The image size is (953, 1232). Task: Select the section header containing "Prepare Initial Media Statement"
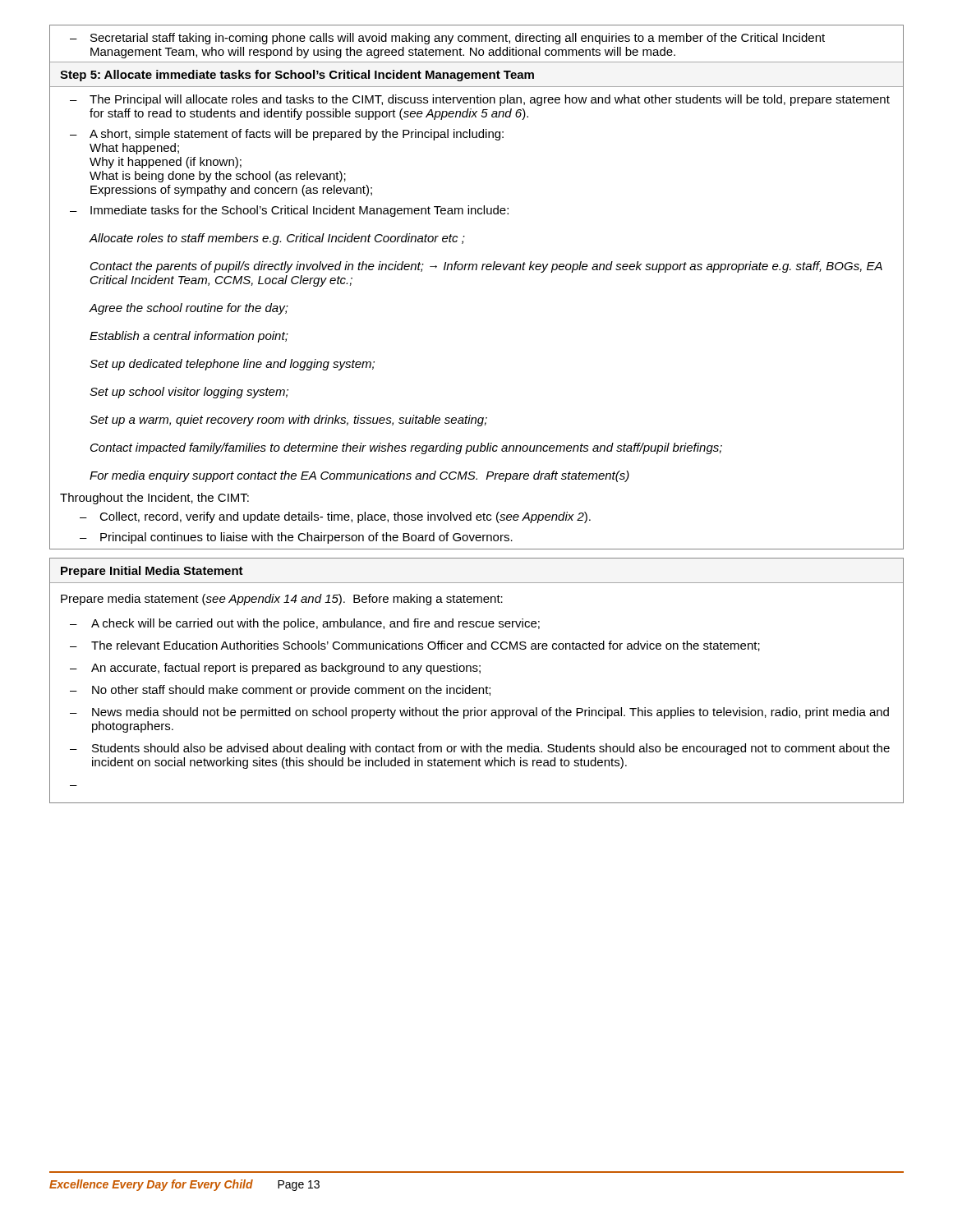tap(151, 570)
